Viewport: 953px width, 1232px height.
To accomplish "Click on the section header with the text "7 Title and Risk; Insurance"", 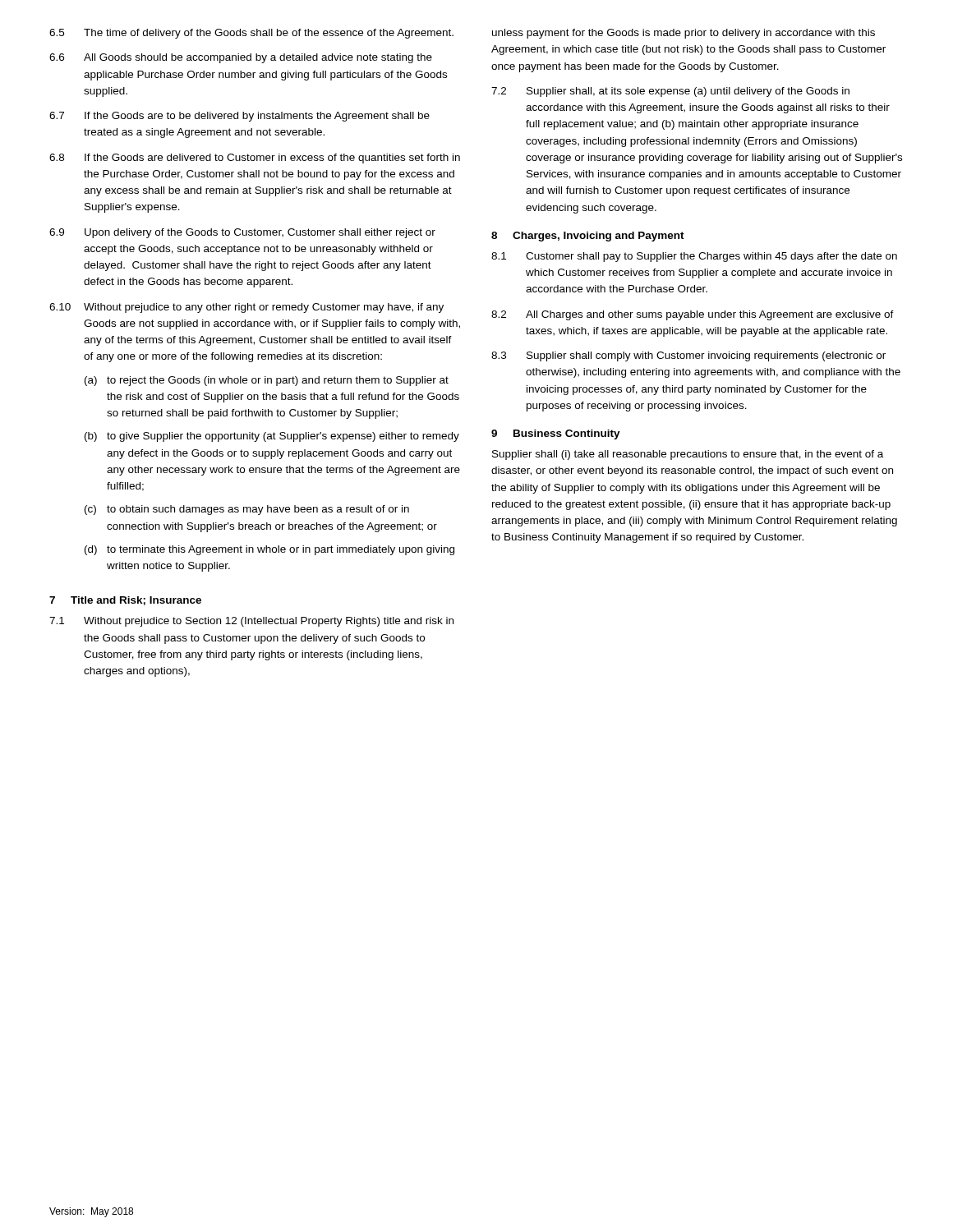I will pyautogui.click(x=126, y=600).
